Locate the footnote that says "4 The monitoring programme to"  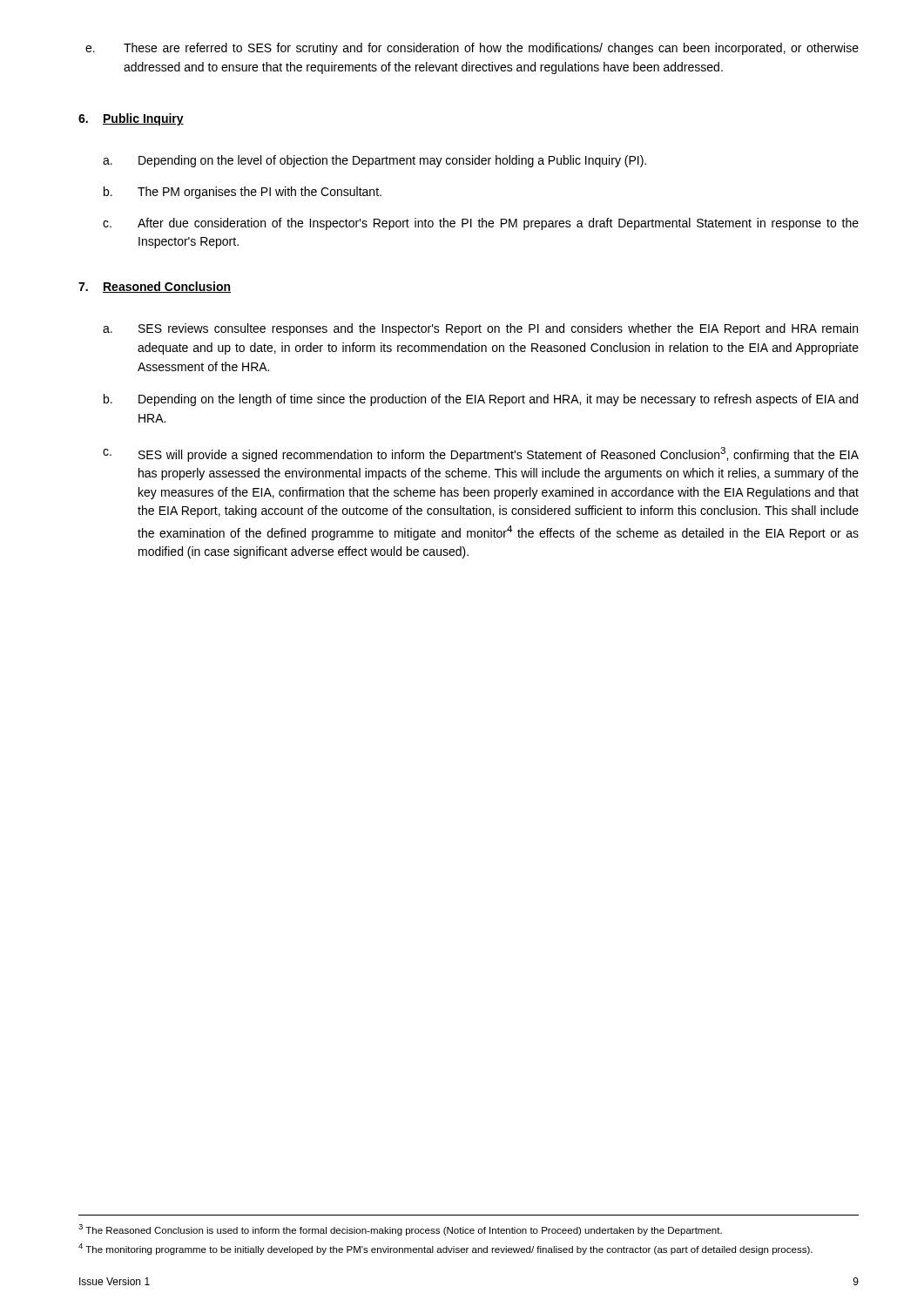446,1248
